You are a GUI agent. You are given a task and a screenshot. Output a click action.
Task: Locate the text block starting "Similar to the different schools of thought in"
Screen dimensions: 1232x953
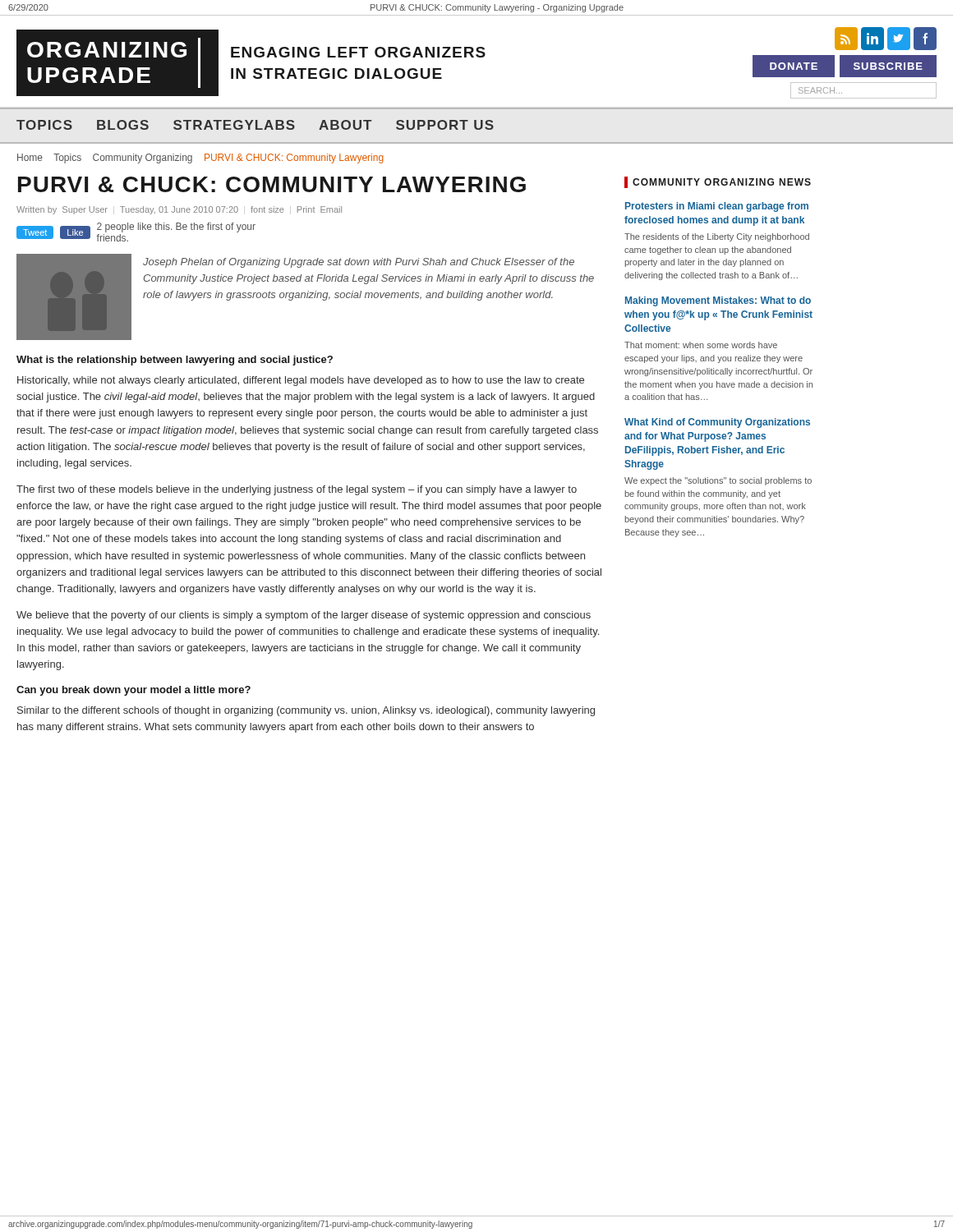click(306, 718)
